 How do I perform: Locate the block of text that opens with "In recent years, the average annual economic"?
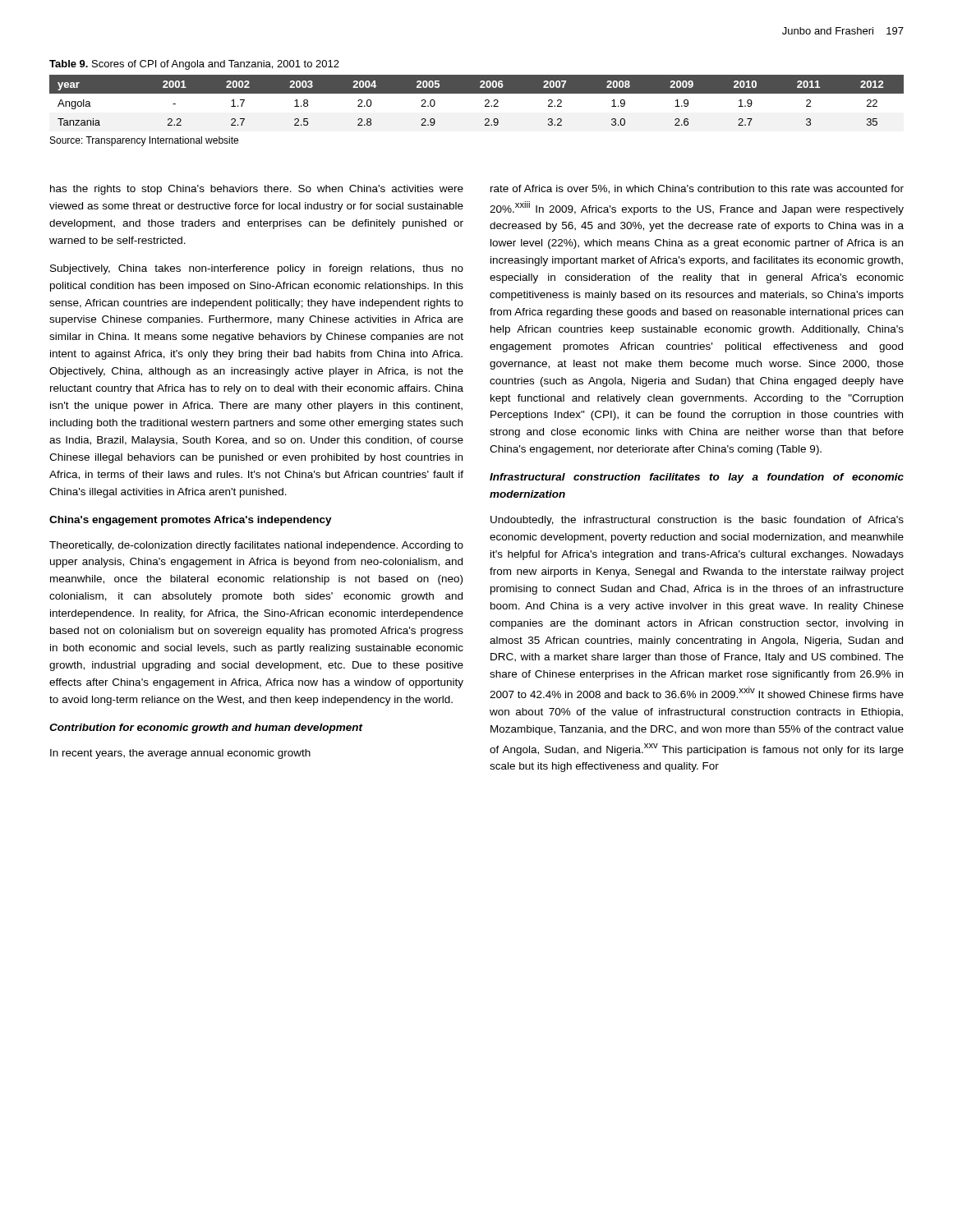(x=256, y=753)
